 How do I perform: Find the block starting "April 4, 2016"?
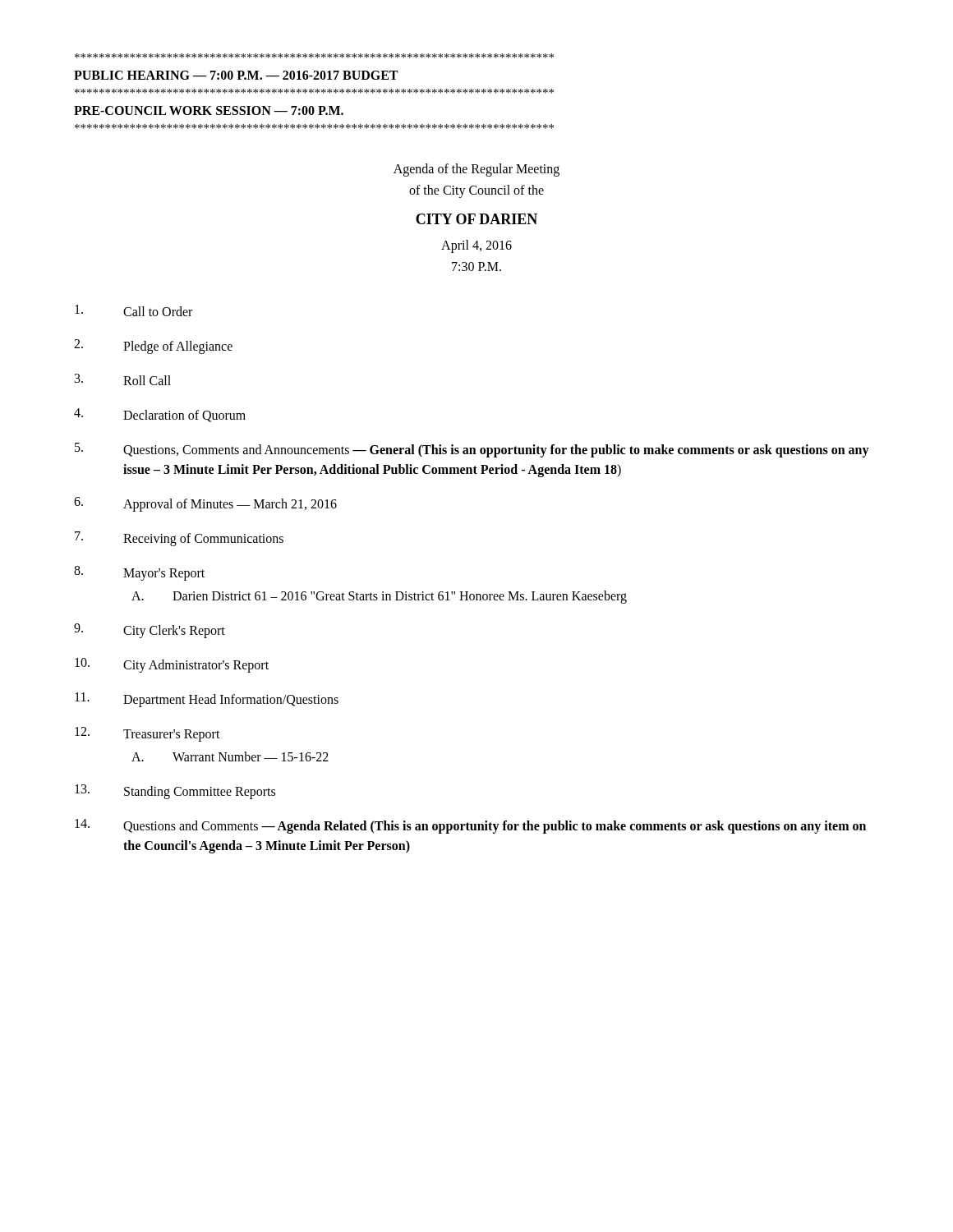point(476,245)
